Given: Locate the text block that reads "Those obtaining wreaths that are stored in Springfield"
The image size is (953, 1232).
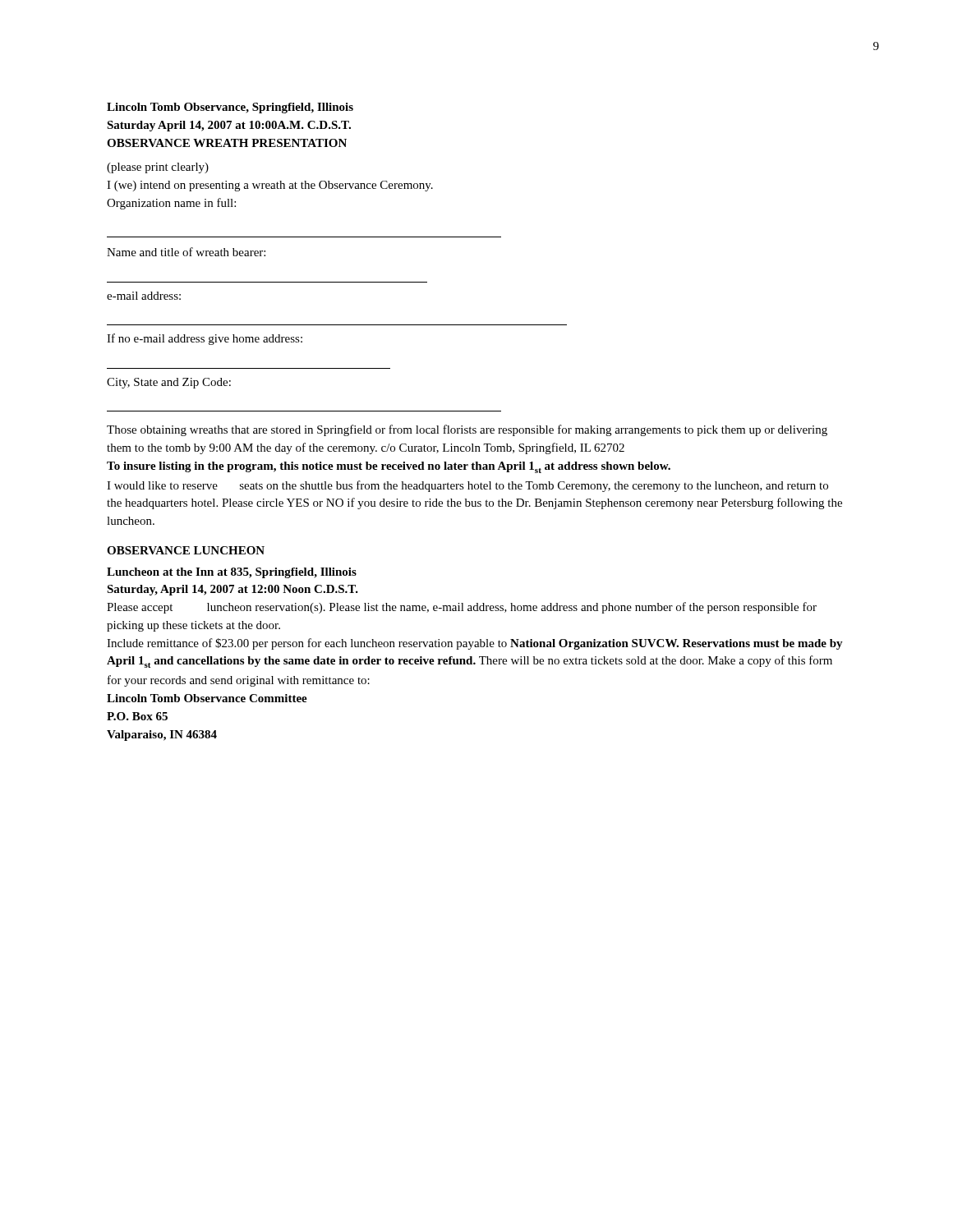Looking at the screenshot, I should (475, 475).
